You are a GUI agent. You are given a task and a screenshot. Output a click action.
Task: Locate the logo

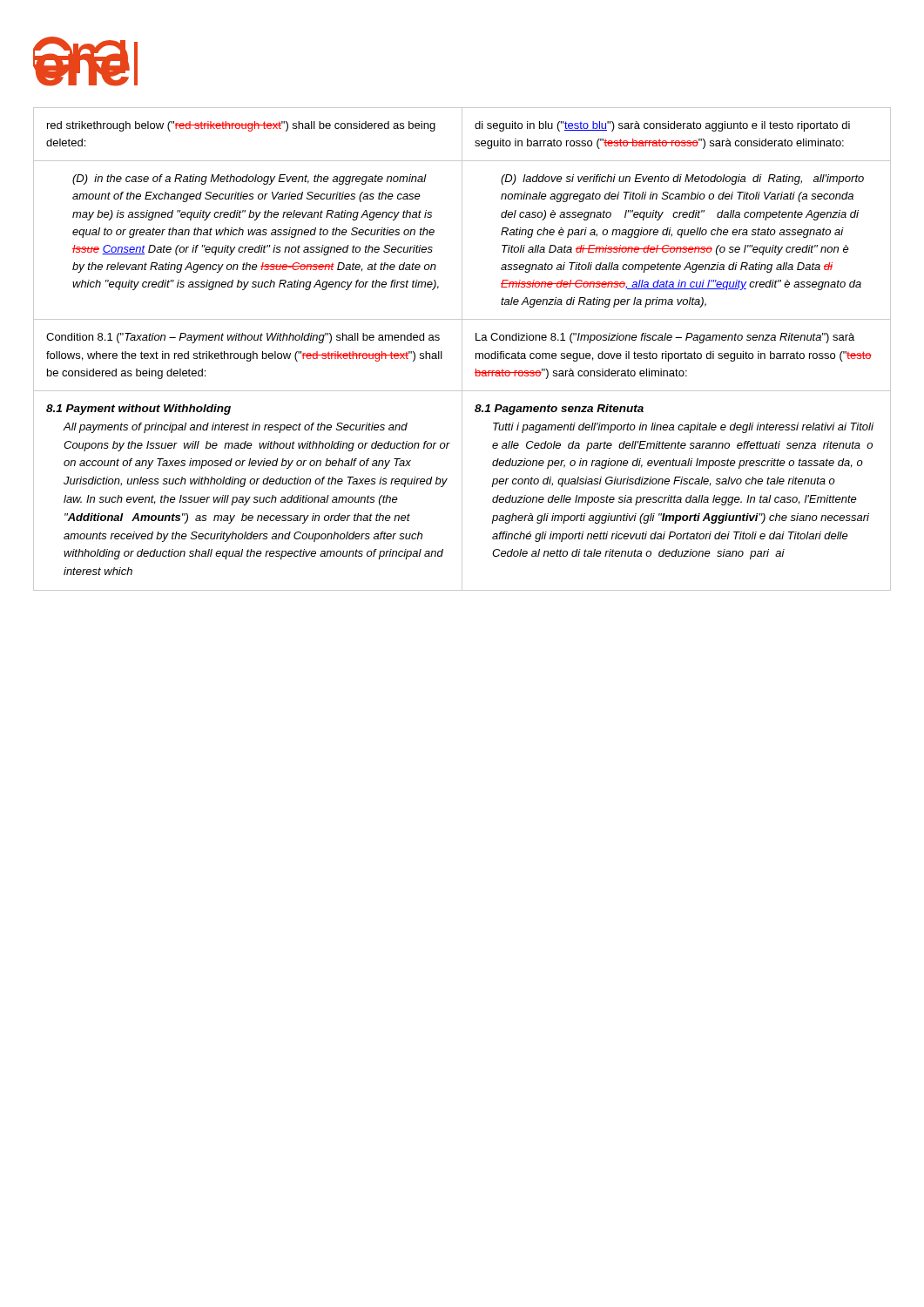[x=462, y=59]
